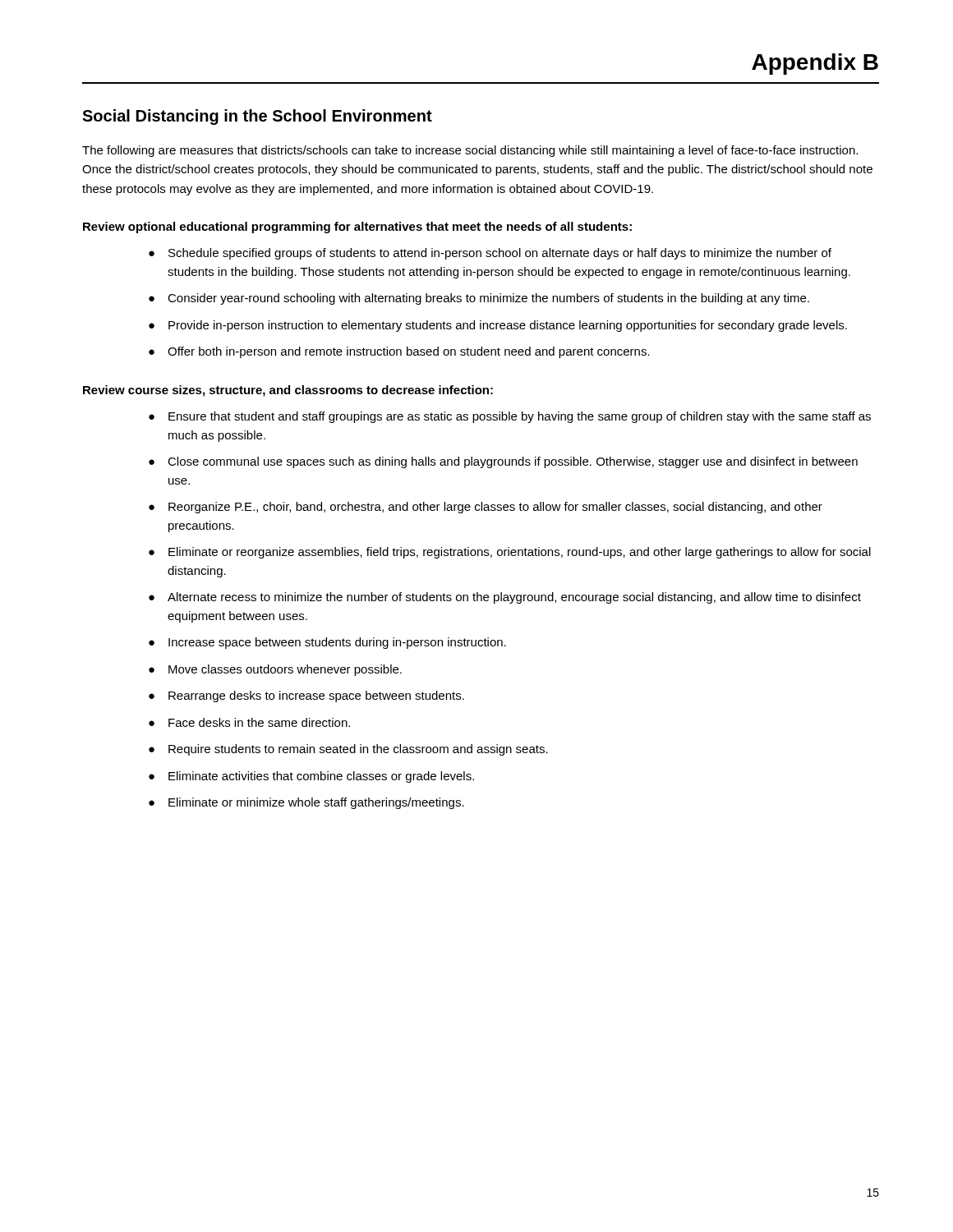Image resolution: width=953 pixels, height=1232 pixels.
Task: Click on the region starting "Increase space between students"
Action: click(x=337, y=642)
